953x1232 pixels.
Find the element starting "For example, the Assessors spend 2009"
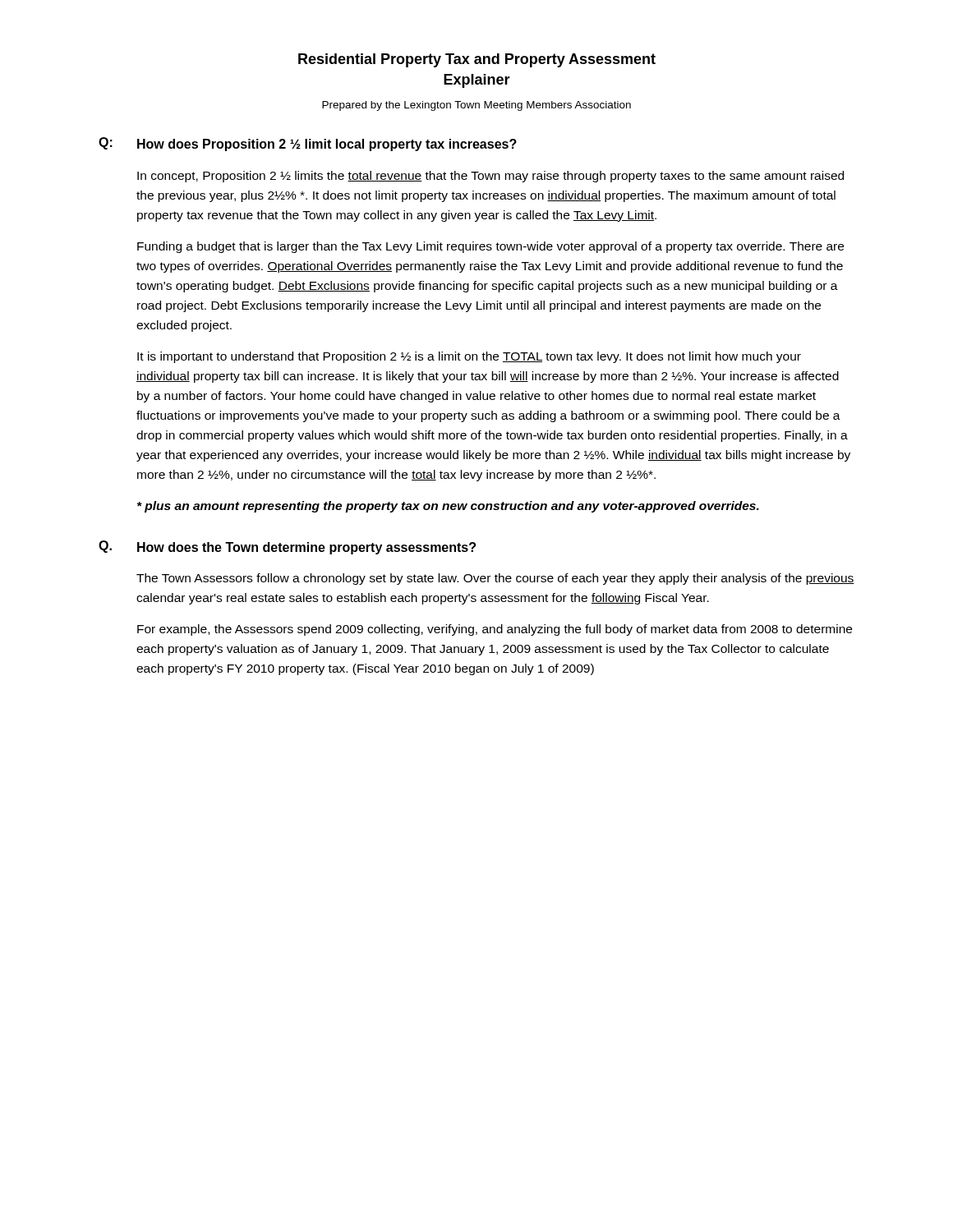tap(495, 649)
